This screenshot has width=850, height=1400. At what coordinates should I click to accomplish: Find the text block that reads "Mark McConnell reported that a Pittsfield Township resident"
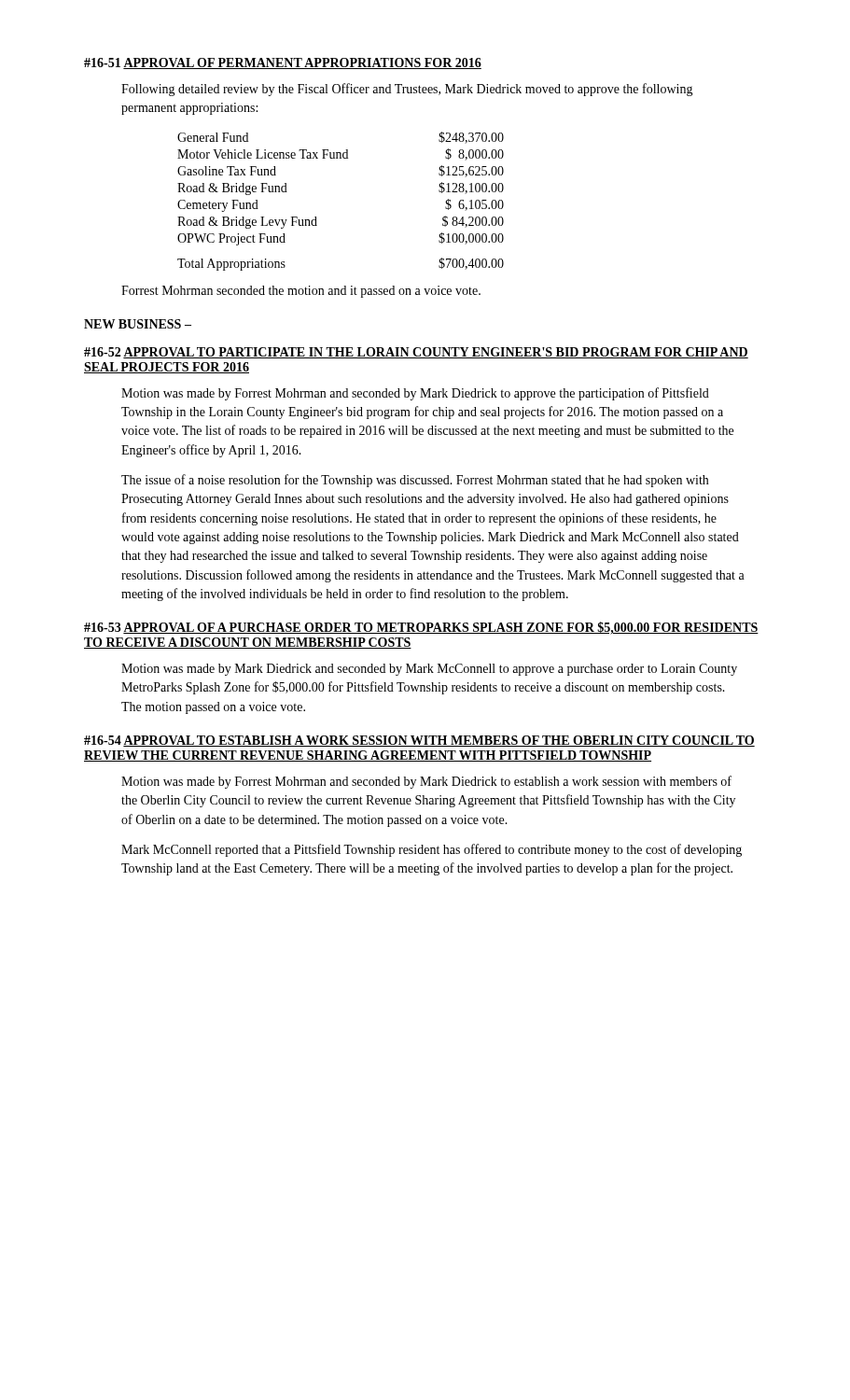(432, 859)
